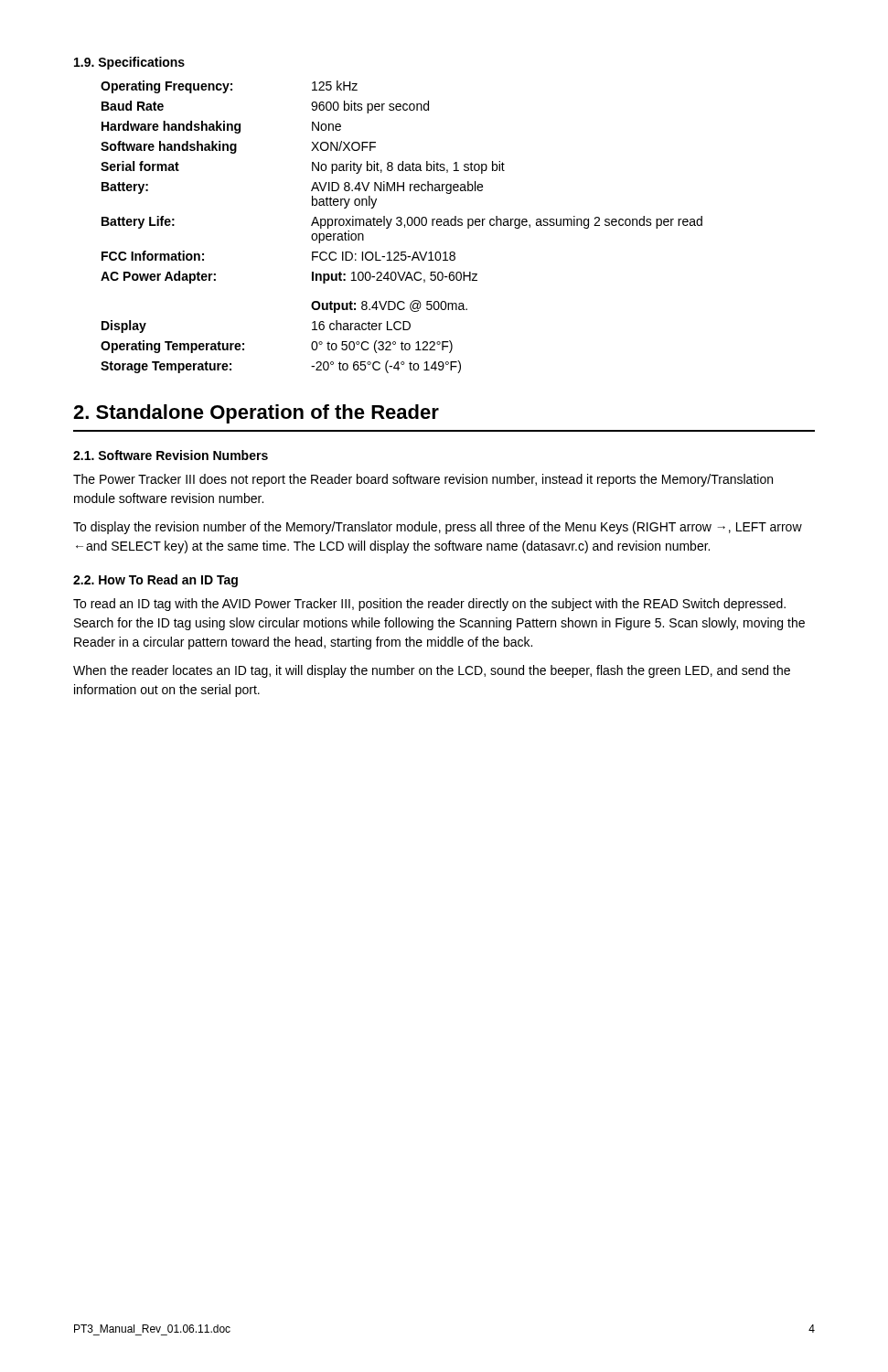Select the text block that reads "The Power Tracker III does not report"
888x1372 pixels.
(423, 489)
